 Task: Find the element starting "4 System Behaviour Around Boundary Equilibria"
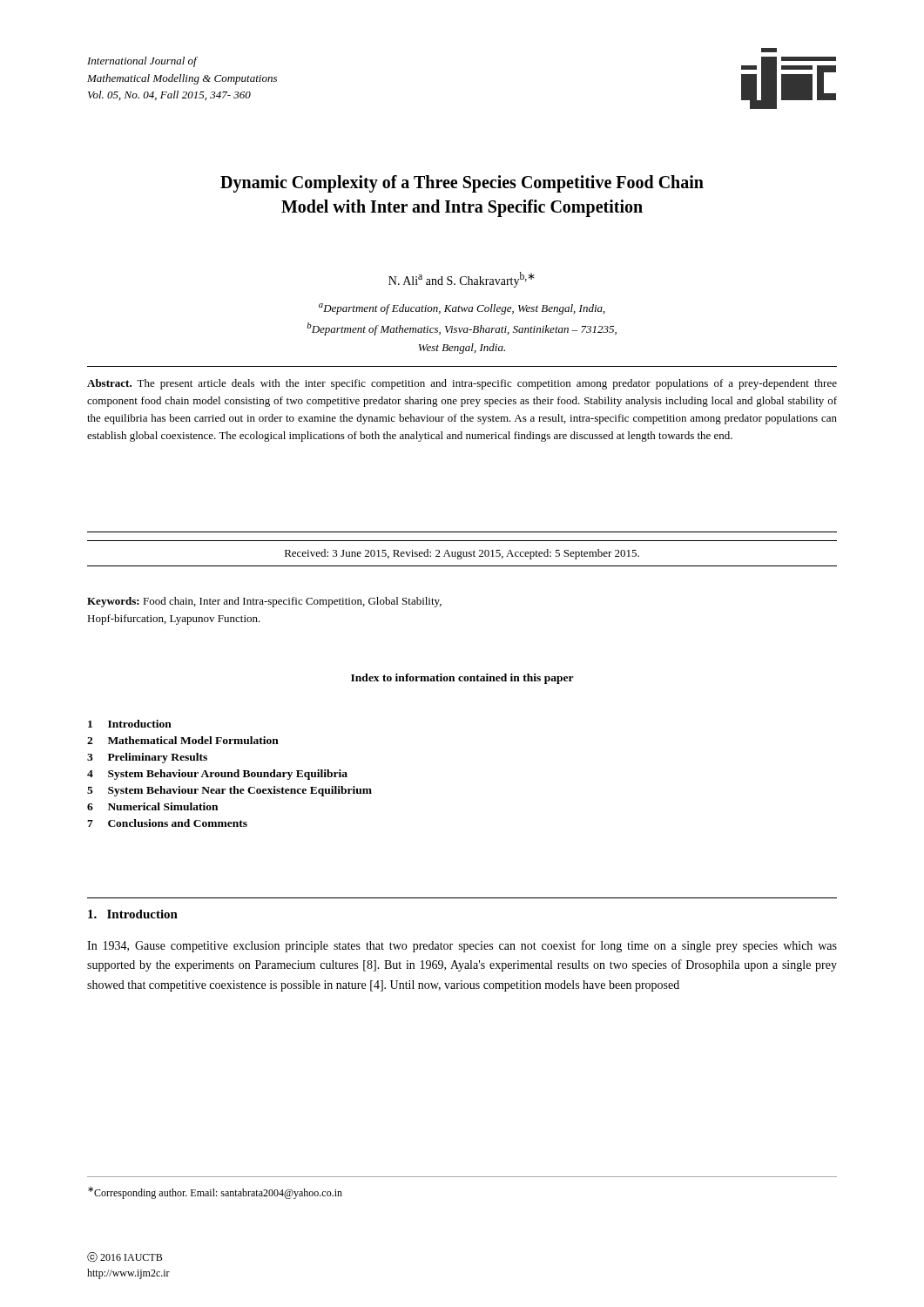(x=217, y=774)
